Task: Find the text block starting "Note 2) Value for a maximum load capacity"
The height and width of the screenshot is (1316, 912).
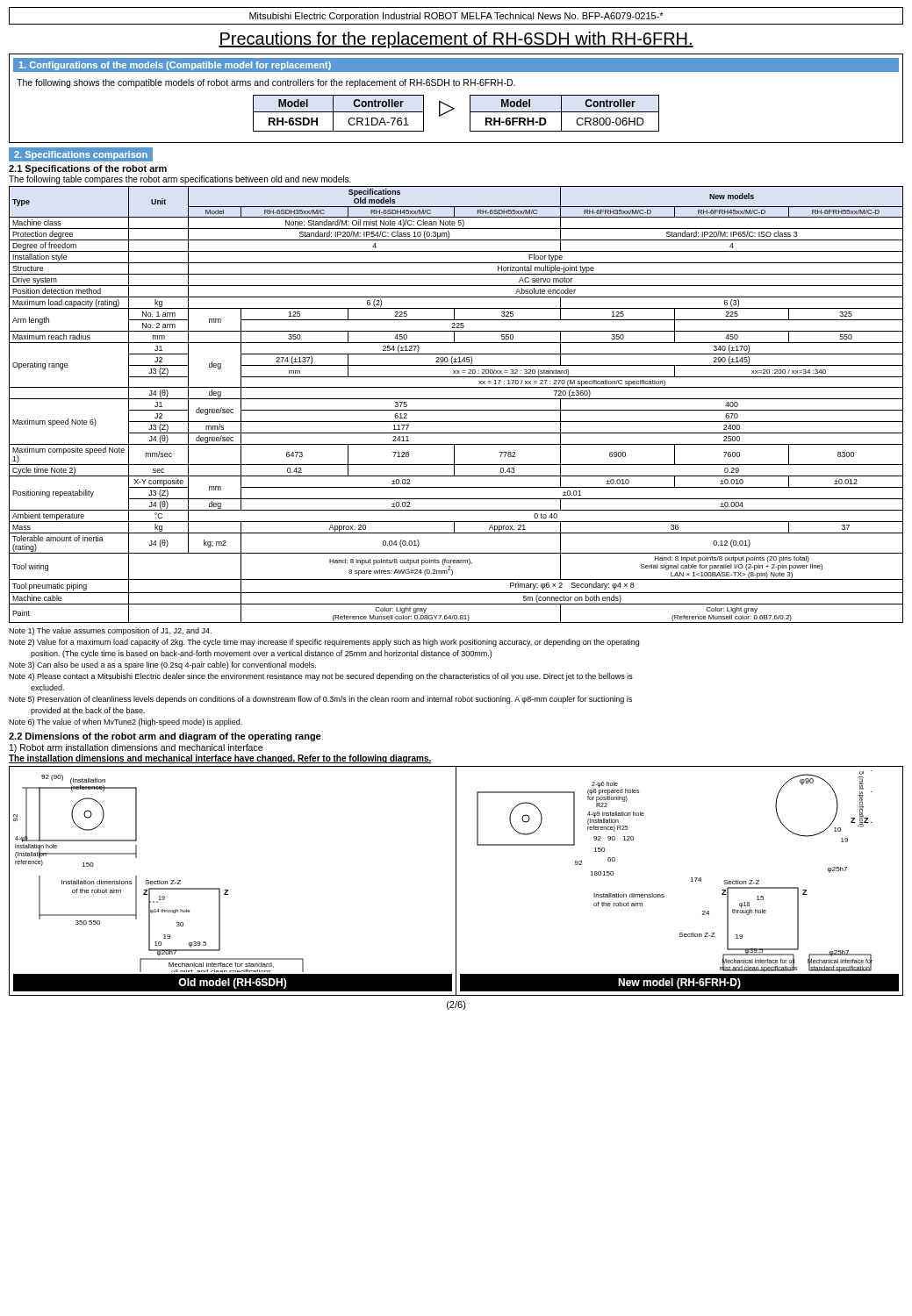Action: (x=324, y=648)
